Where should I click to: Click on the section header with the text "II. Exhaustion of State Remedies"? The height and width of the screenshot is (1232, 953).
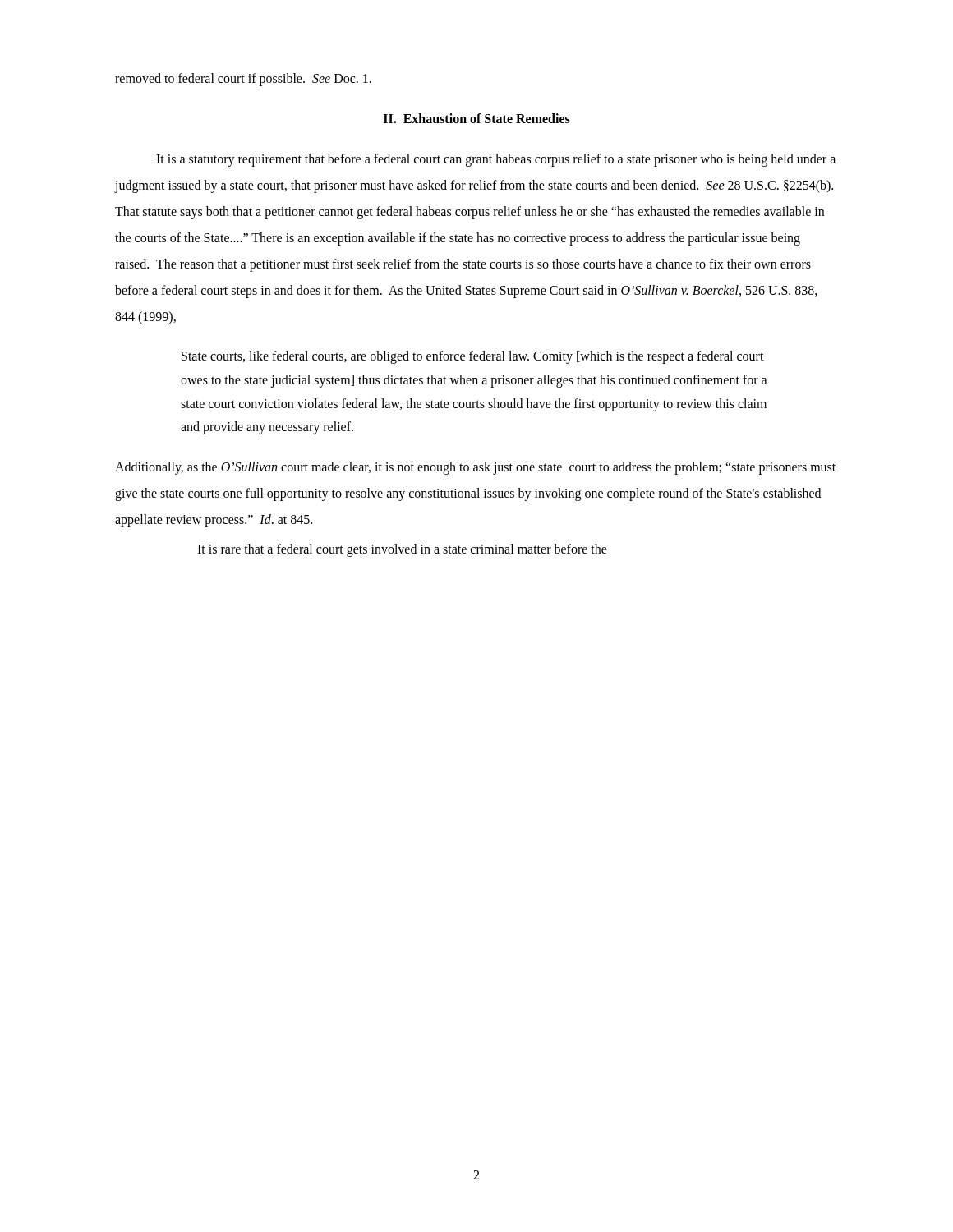[x=476, y=119]
